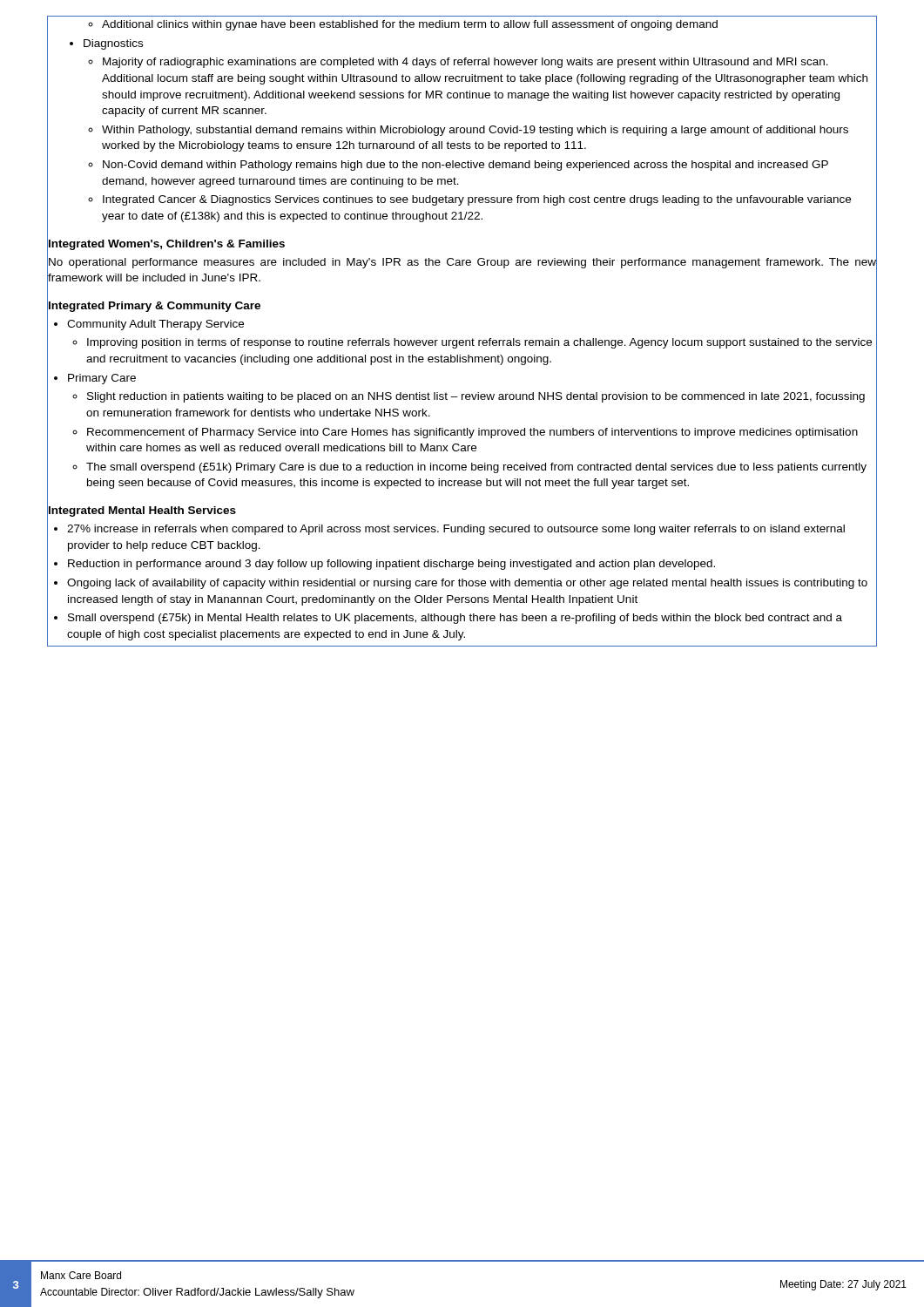
Task: Navigate to the region starting "Integrated Women's, Children's &"
Action: pyautogui.click(x=167, y=243)
